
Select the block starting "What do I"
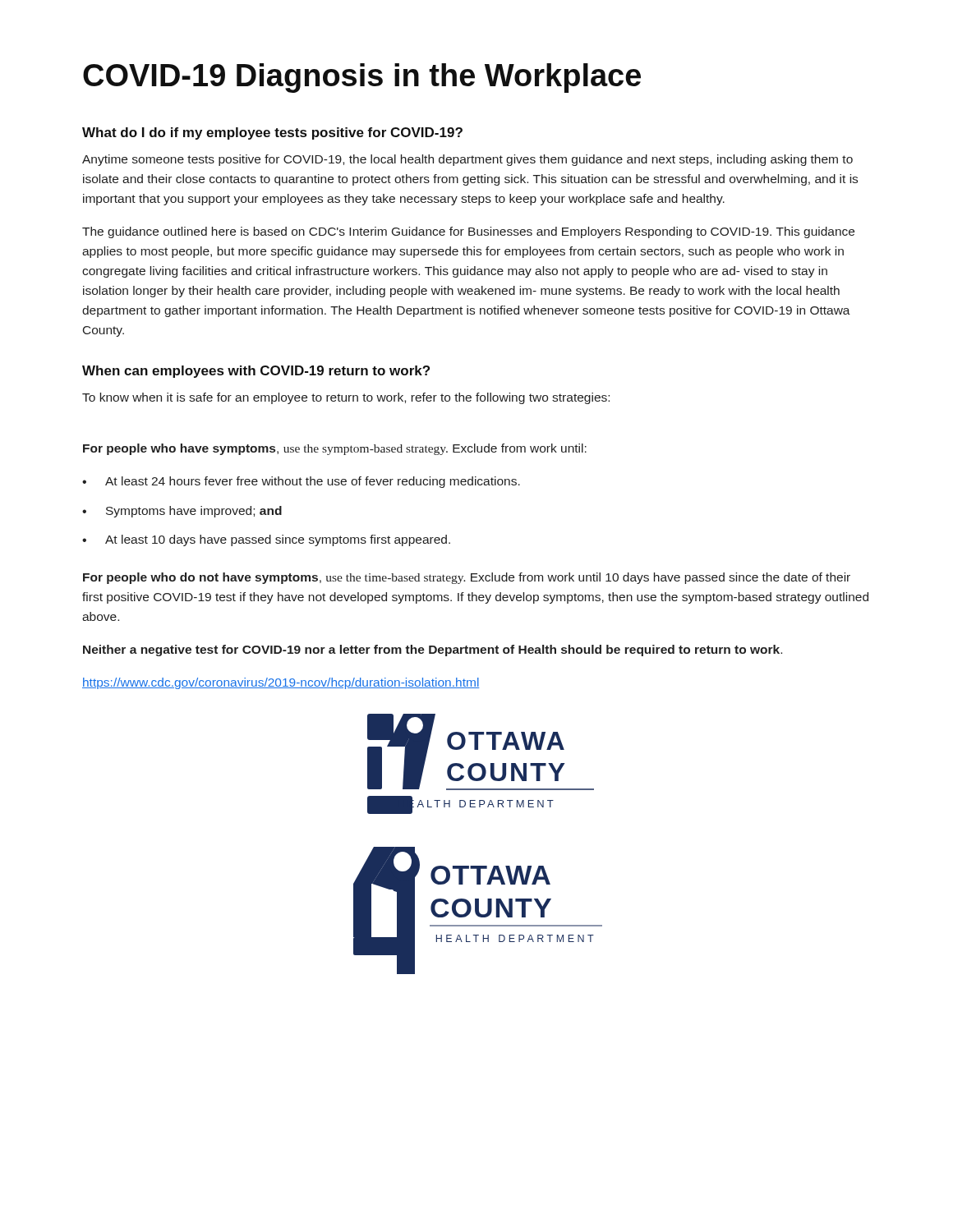point(273,132)
